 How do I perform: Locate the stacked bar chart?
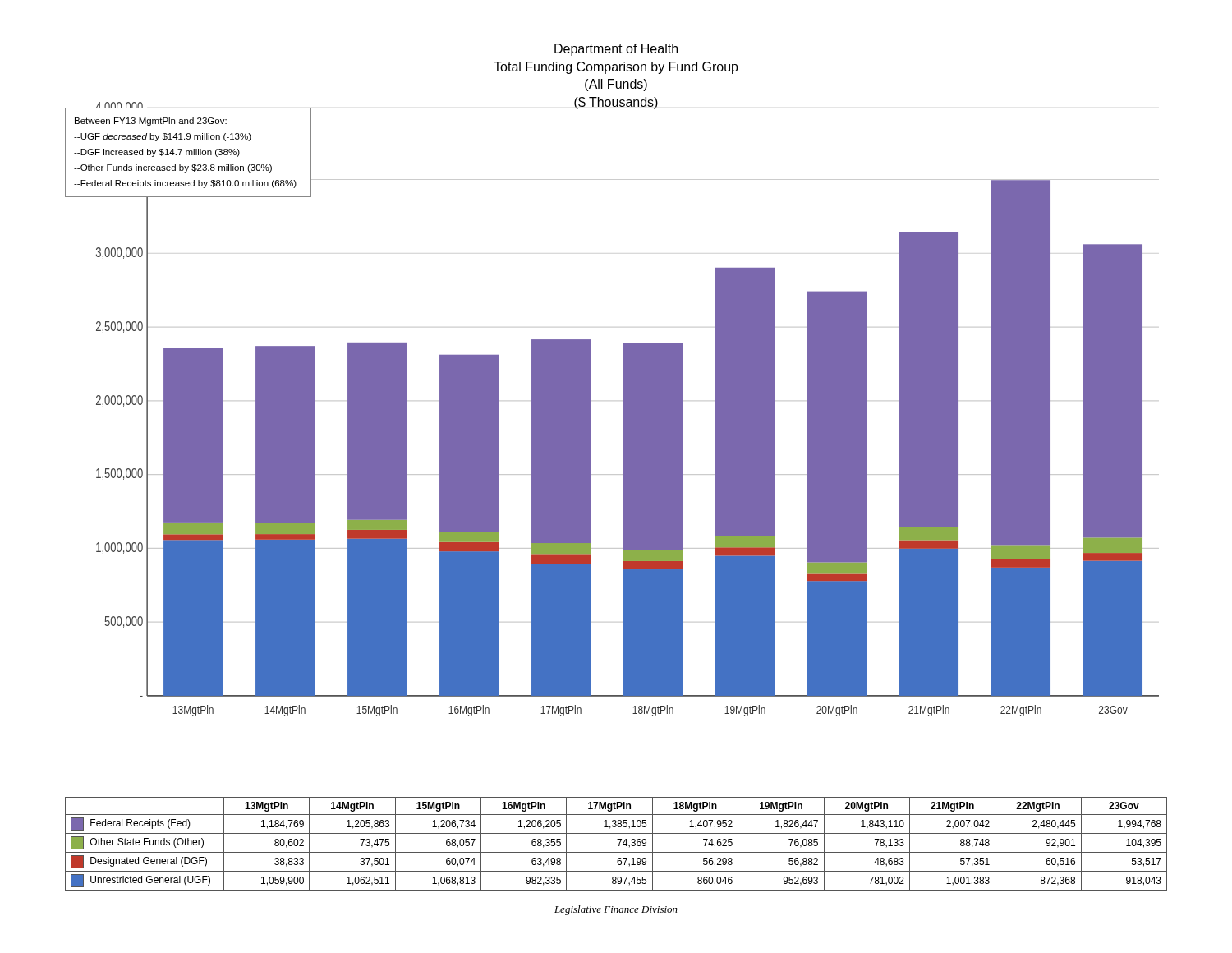pyautogui.click(x=616, y=437)
